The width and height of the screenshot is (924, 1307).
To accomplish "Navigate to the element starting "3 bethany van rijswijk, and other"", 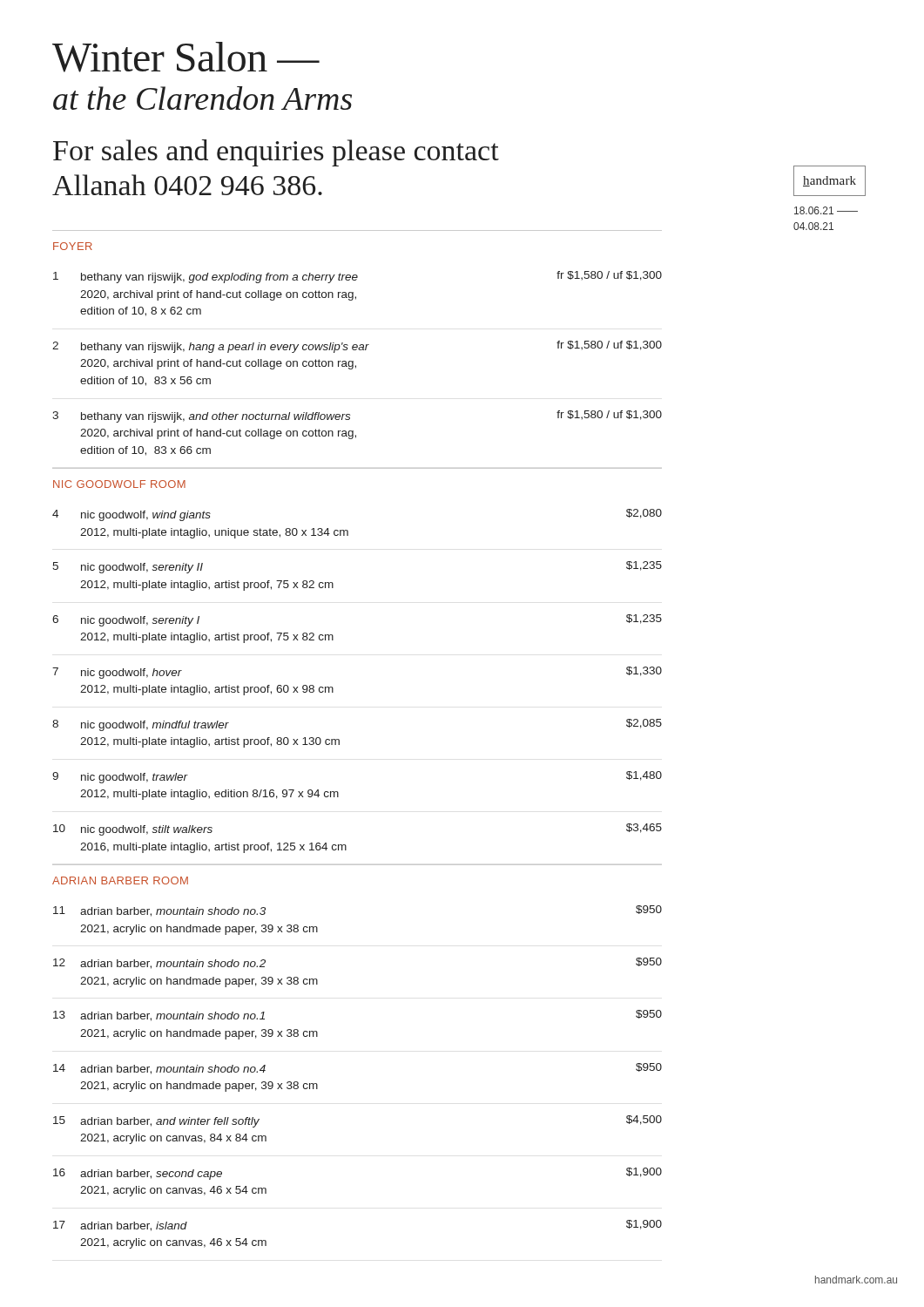I will [x=357, y=433].
